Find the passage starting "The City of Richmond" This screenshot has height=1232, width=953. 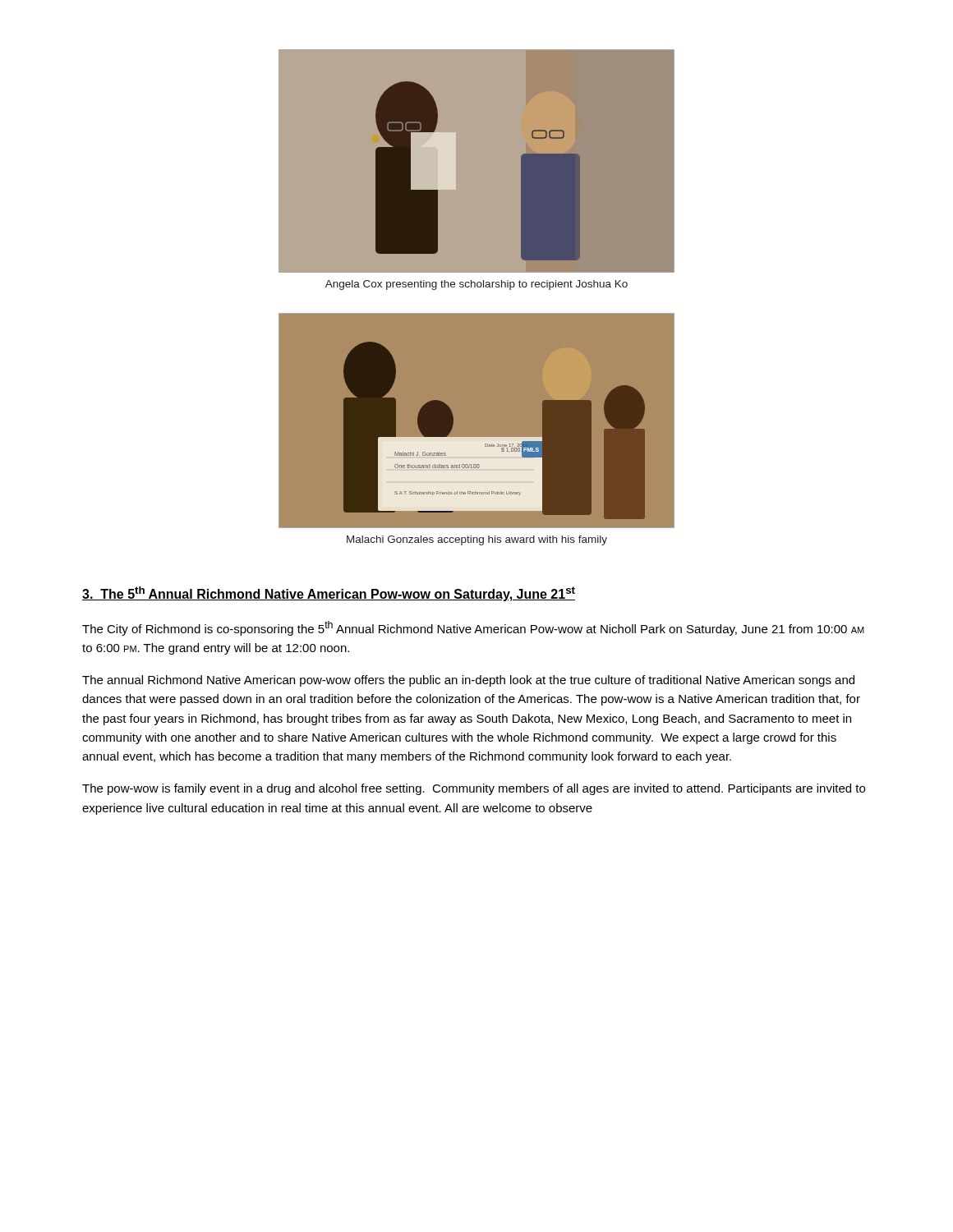pos(473,637)
